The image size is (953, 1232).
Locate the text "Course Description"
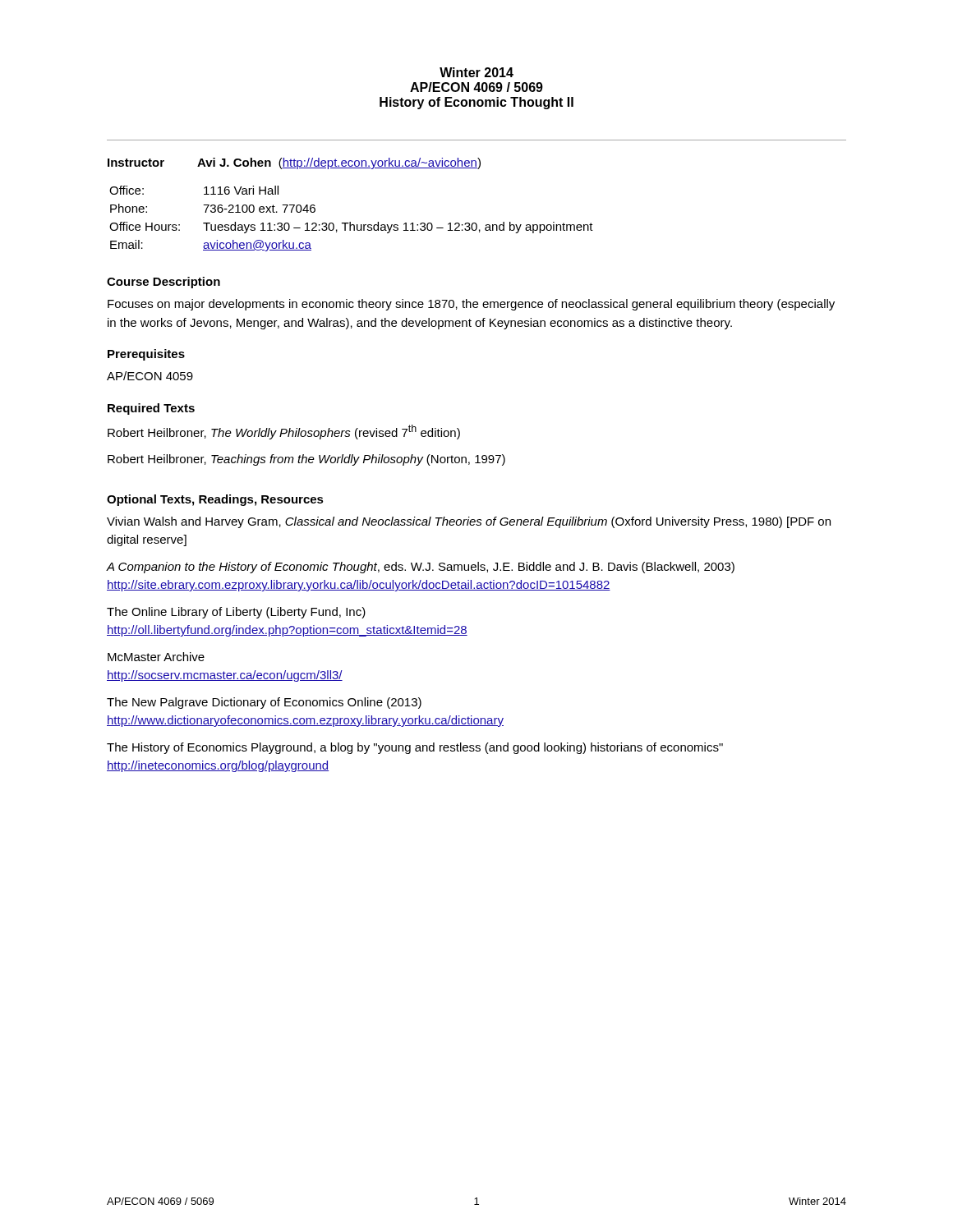click(164, 281)
